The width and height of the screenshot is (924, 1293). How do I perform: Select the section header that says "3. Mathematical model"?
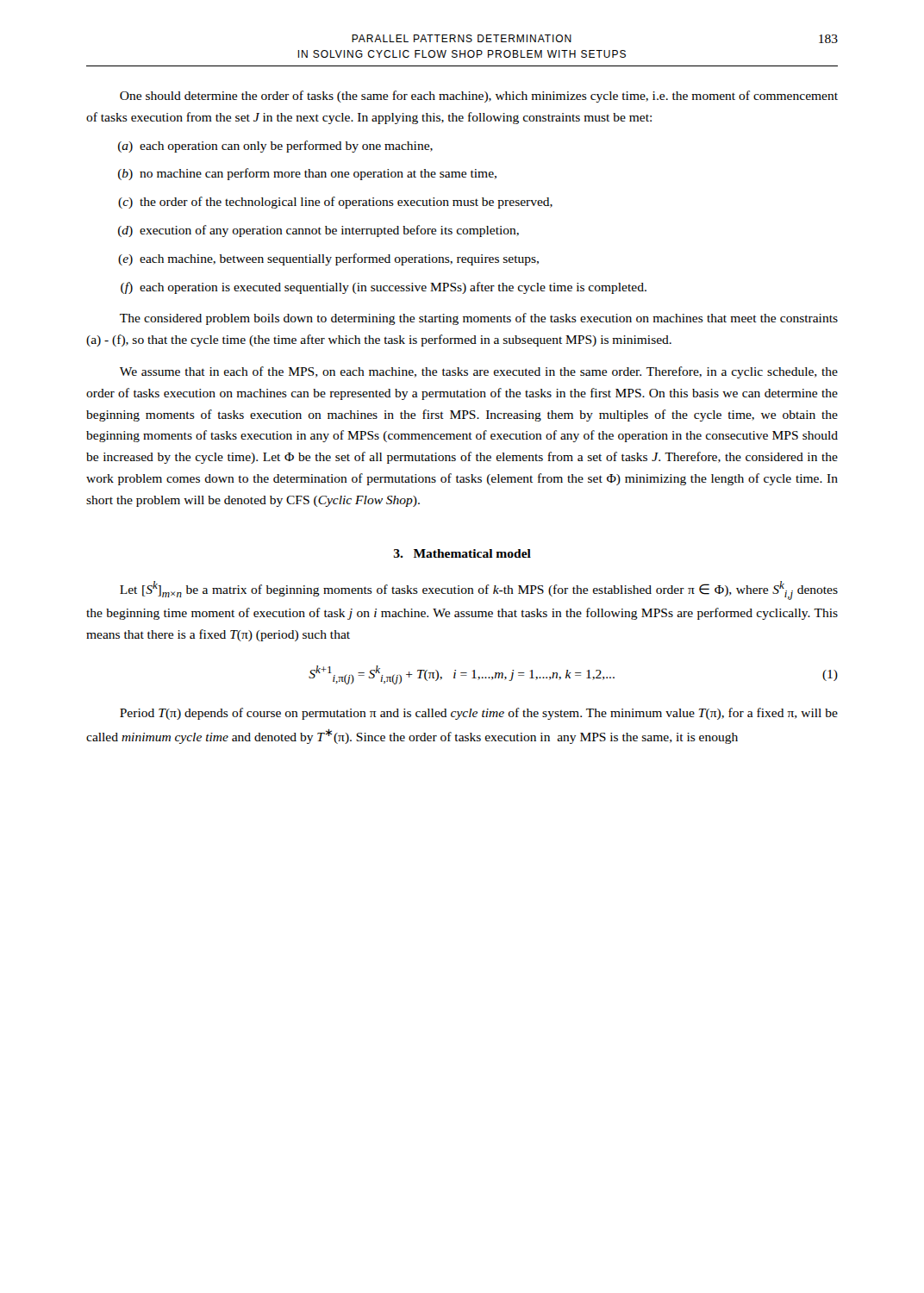tap(462, 553)
